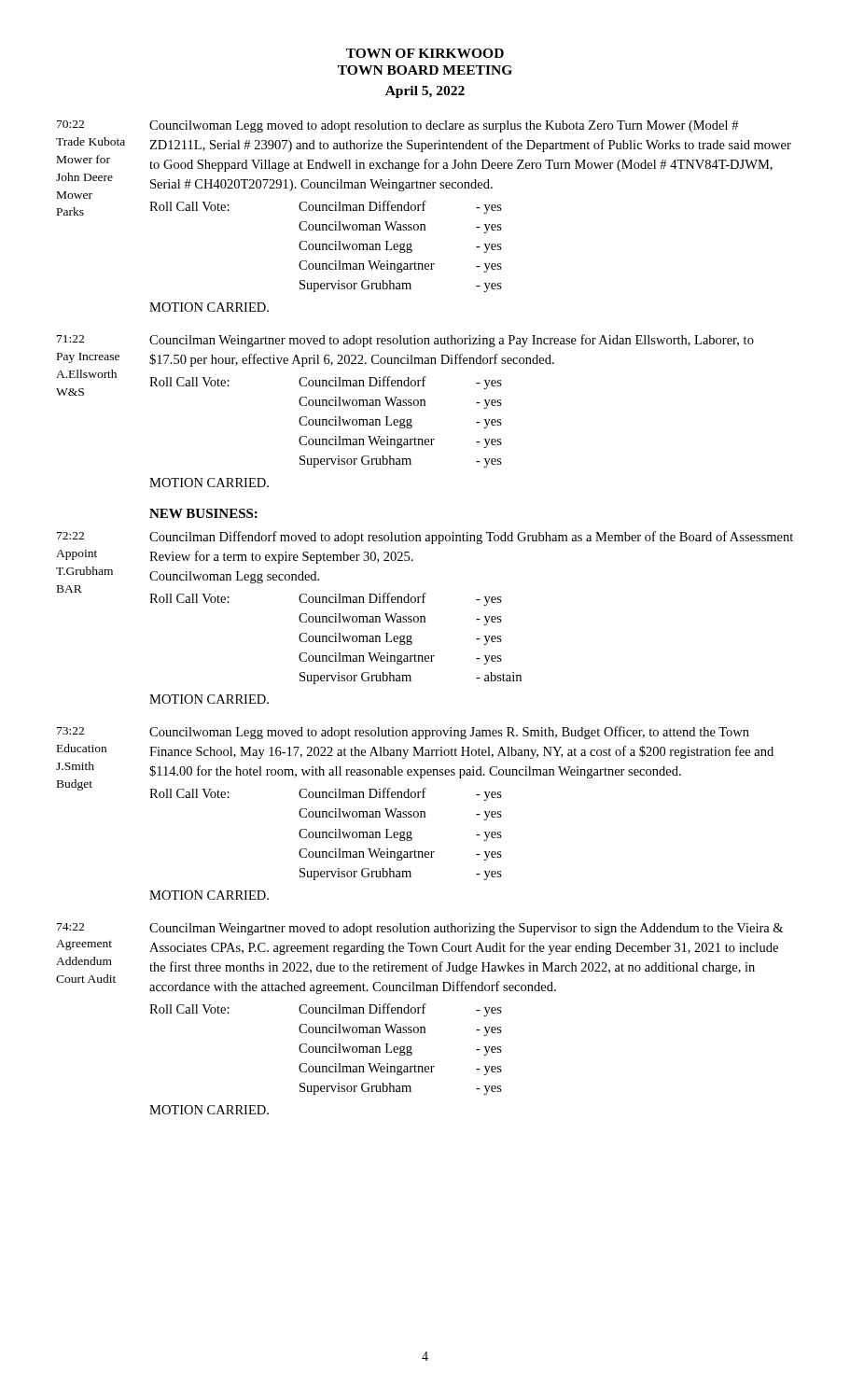Select the text block starting "71:22Pay IncreaseA.EllsworthW&S Councilman Weingartner"
The height and width of the screenshot is (1400, 850).
click(425, 412)
